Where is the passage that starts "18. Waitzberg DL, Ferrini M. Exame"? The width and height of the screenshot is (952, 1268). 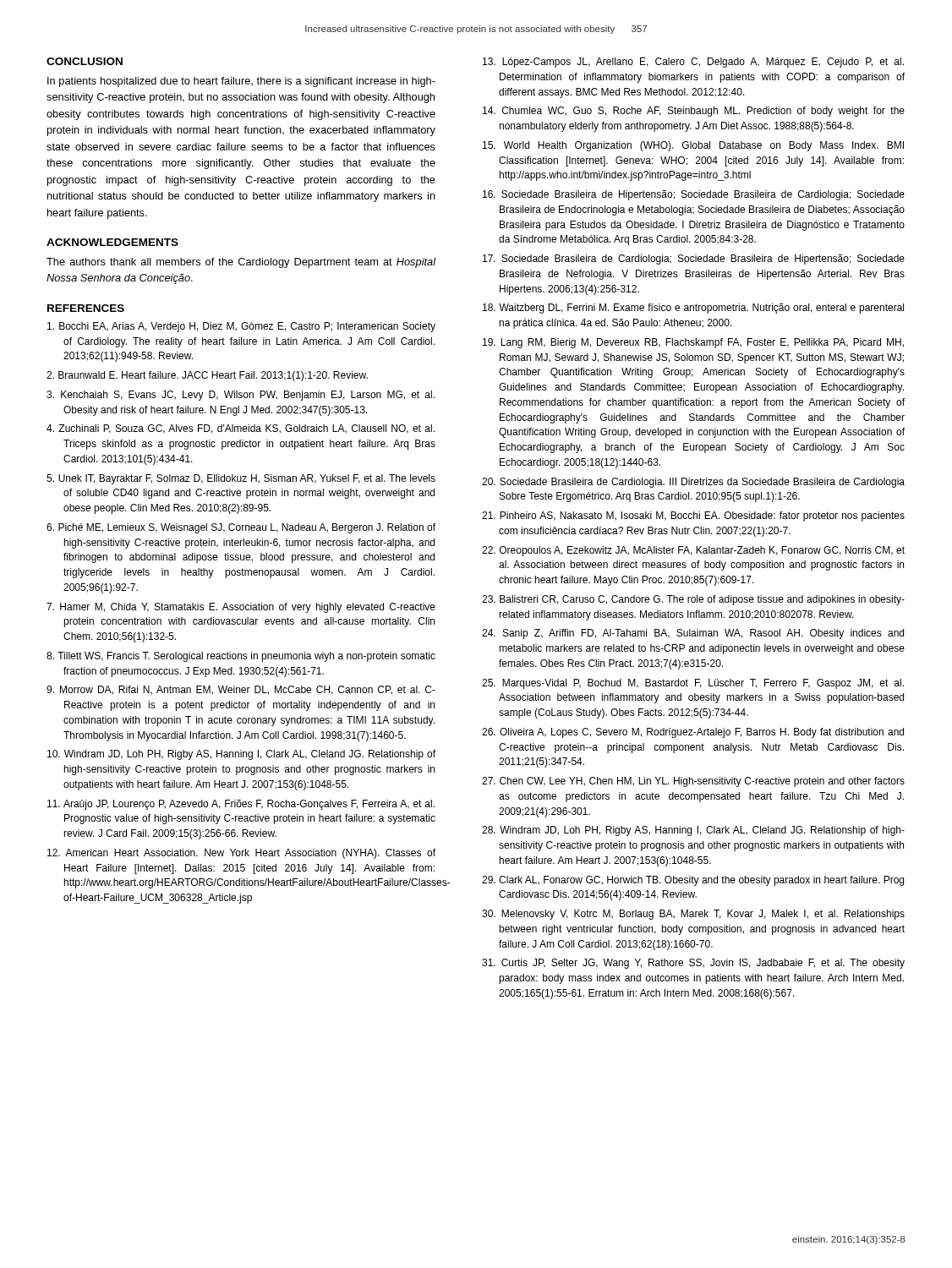(x=693, y=315)
